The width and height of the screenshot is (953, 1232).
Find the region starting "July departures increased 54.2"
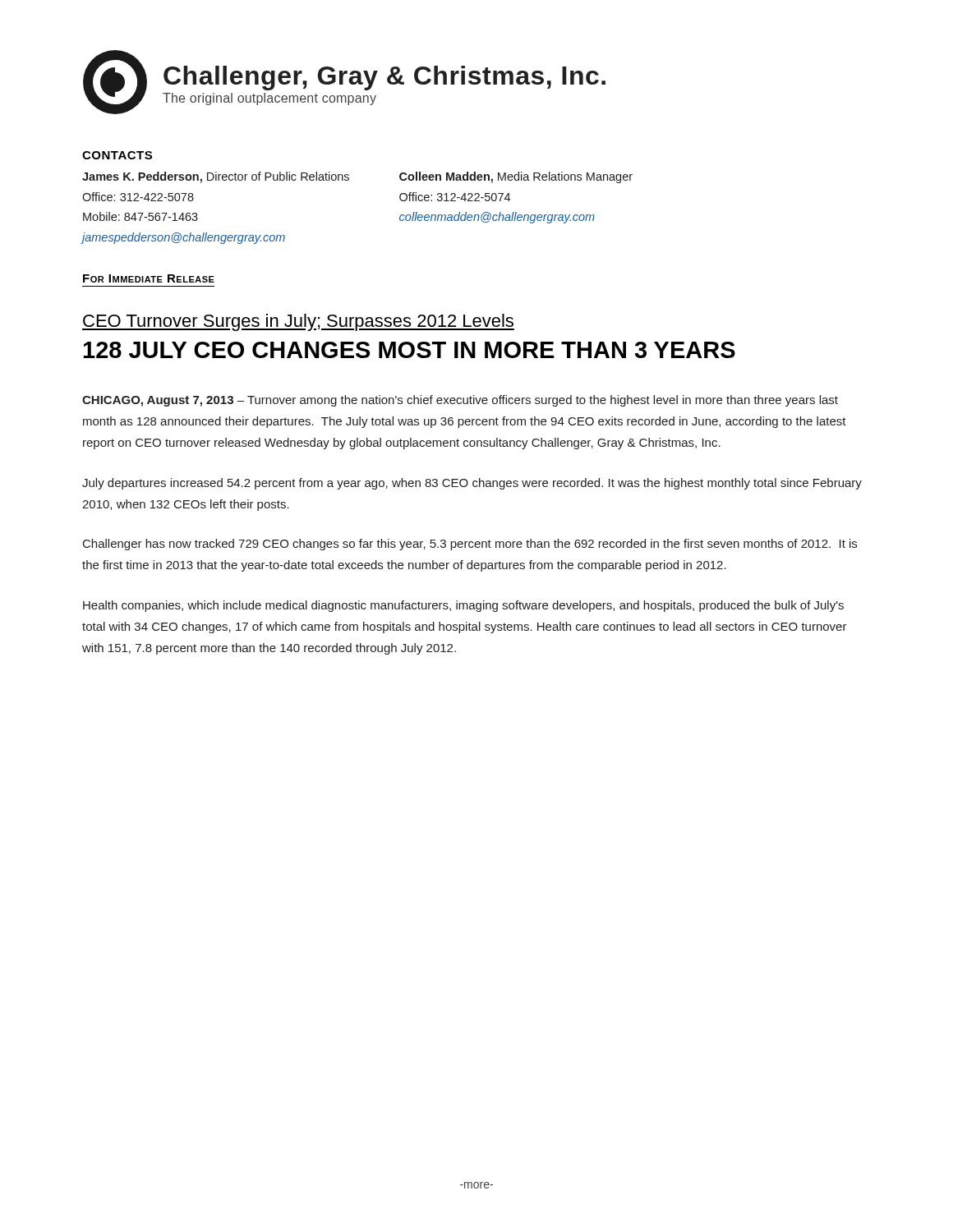(472, 493)
